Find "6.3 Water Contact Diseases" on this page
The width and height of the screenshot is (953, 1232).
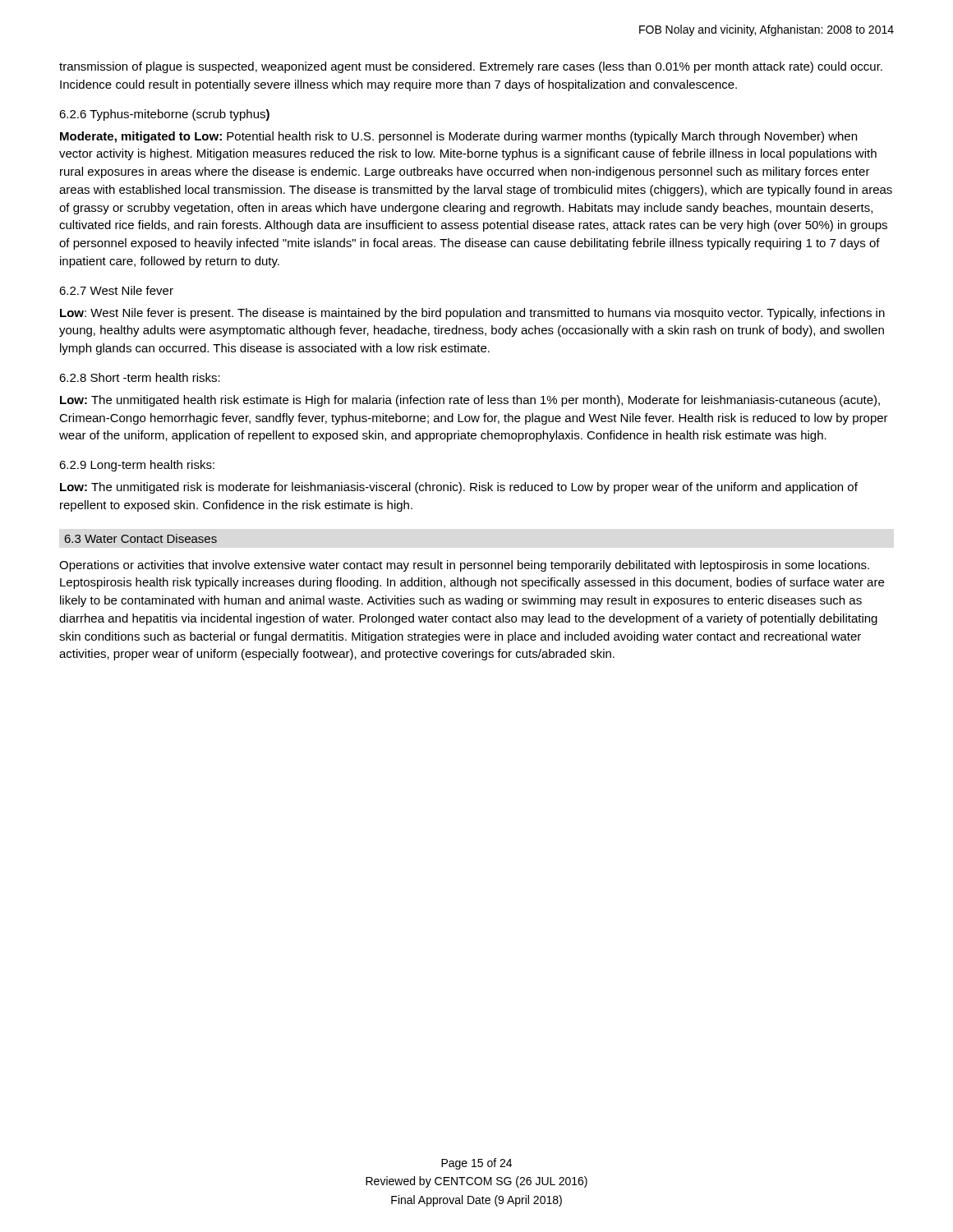pos(141,538)
